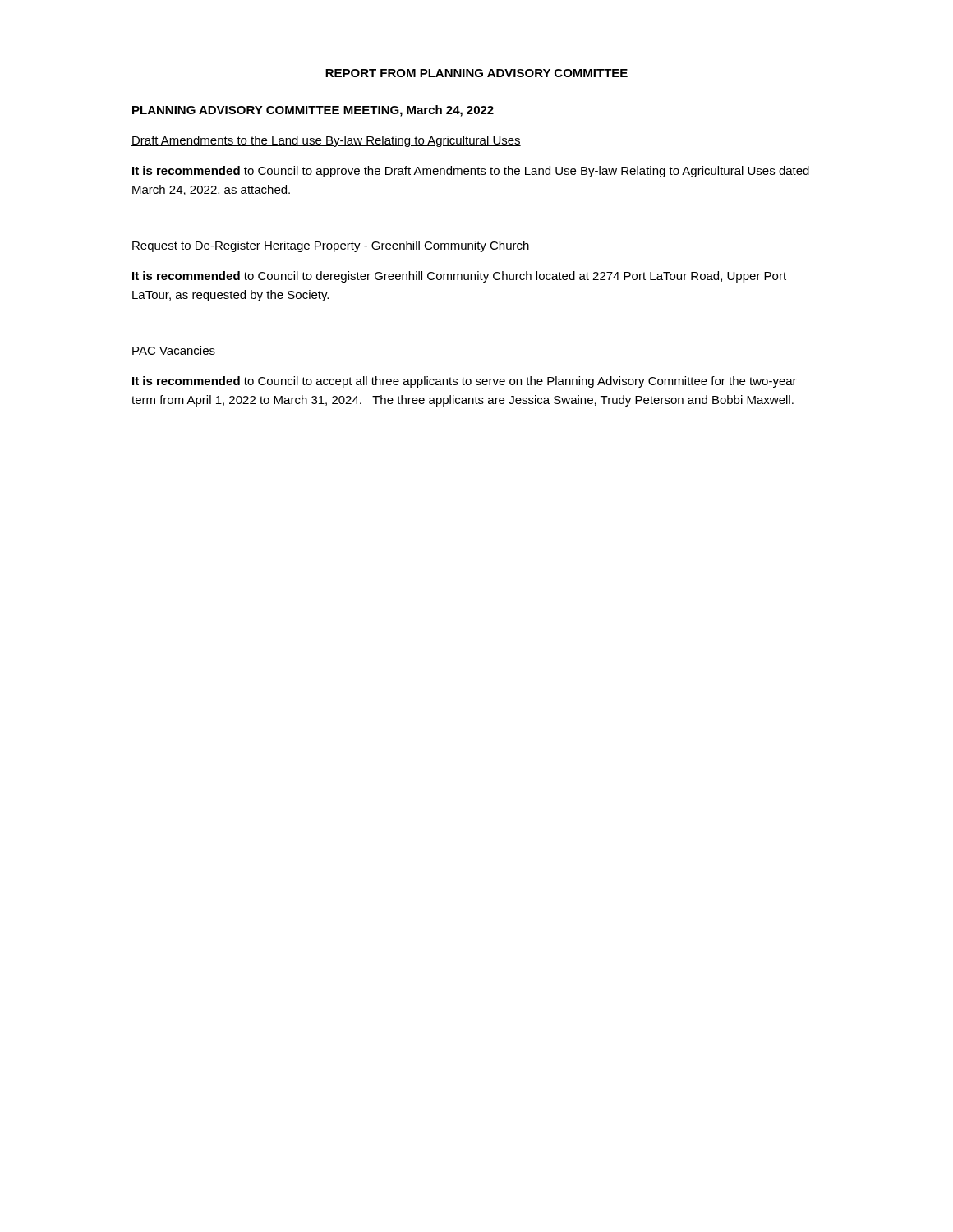The height and width of the screenshot is (1232, 953).
Task: Locate the text starting "It is recommended to Council to accept"
Action: pos(464,390)
